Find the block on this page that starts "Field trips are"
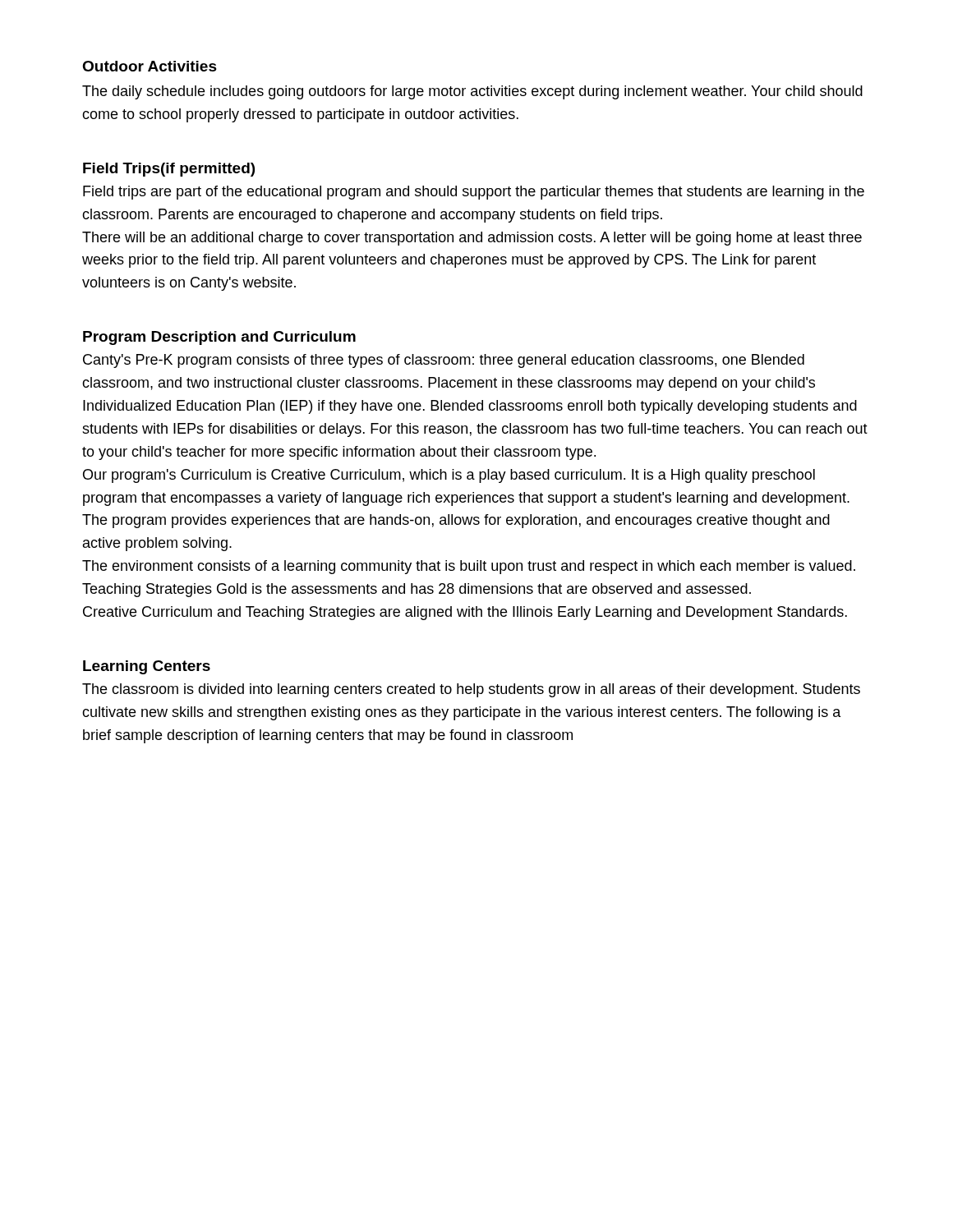Image resolution: width=953 pixels, height=1232 pixels. point(473,237)
